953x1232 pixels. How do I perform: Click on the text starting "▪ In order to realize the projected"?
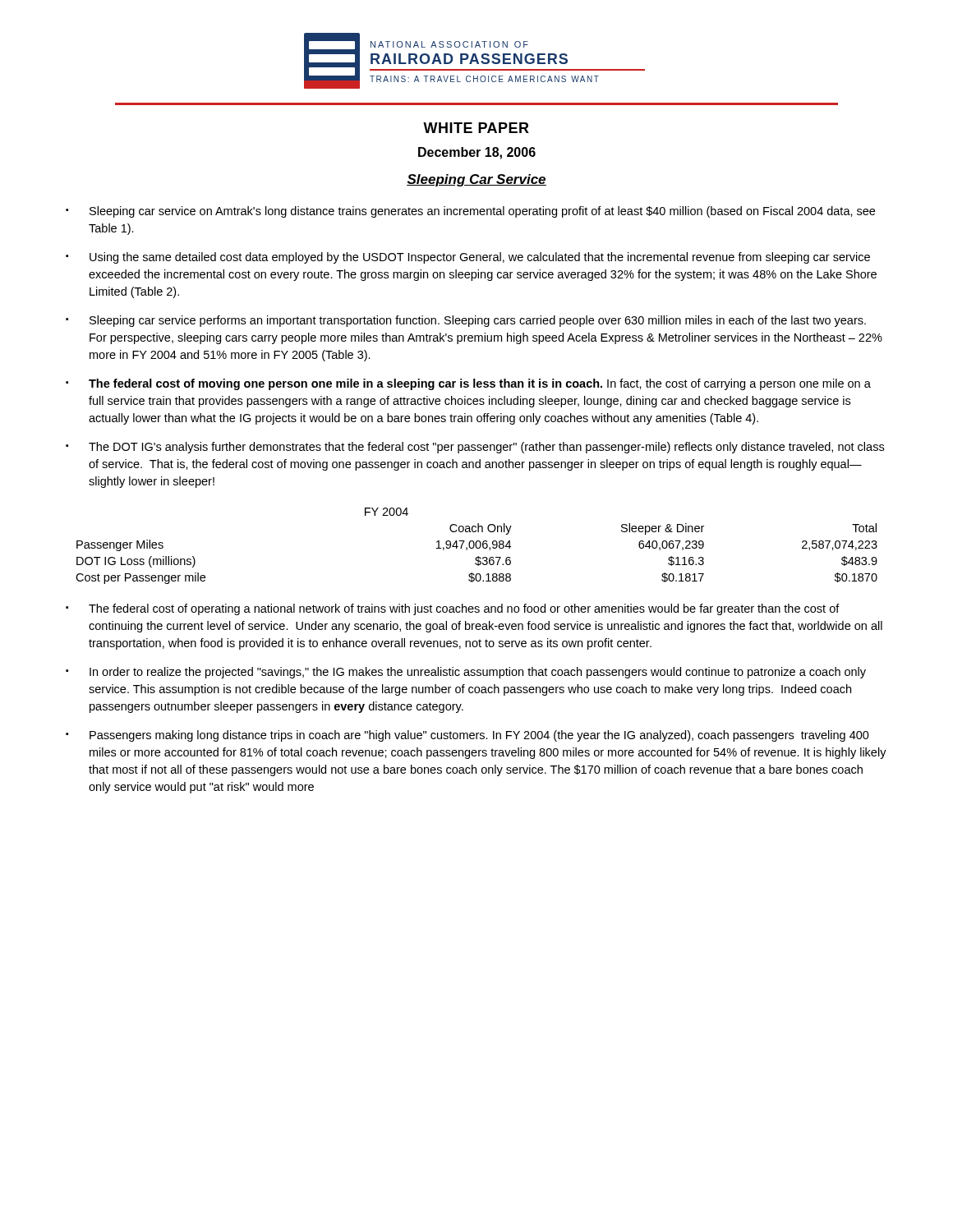point(476,690)
